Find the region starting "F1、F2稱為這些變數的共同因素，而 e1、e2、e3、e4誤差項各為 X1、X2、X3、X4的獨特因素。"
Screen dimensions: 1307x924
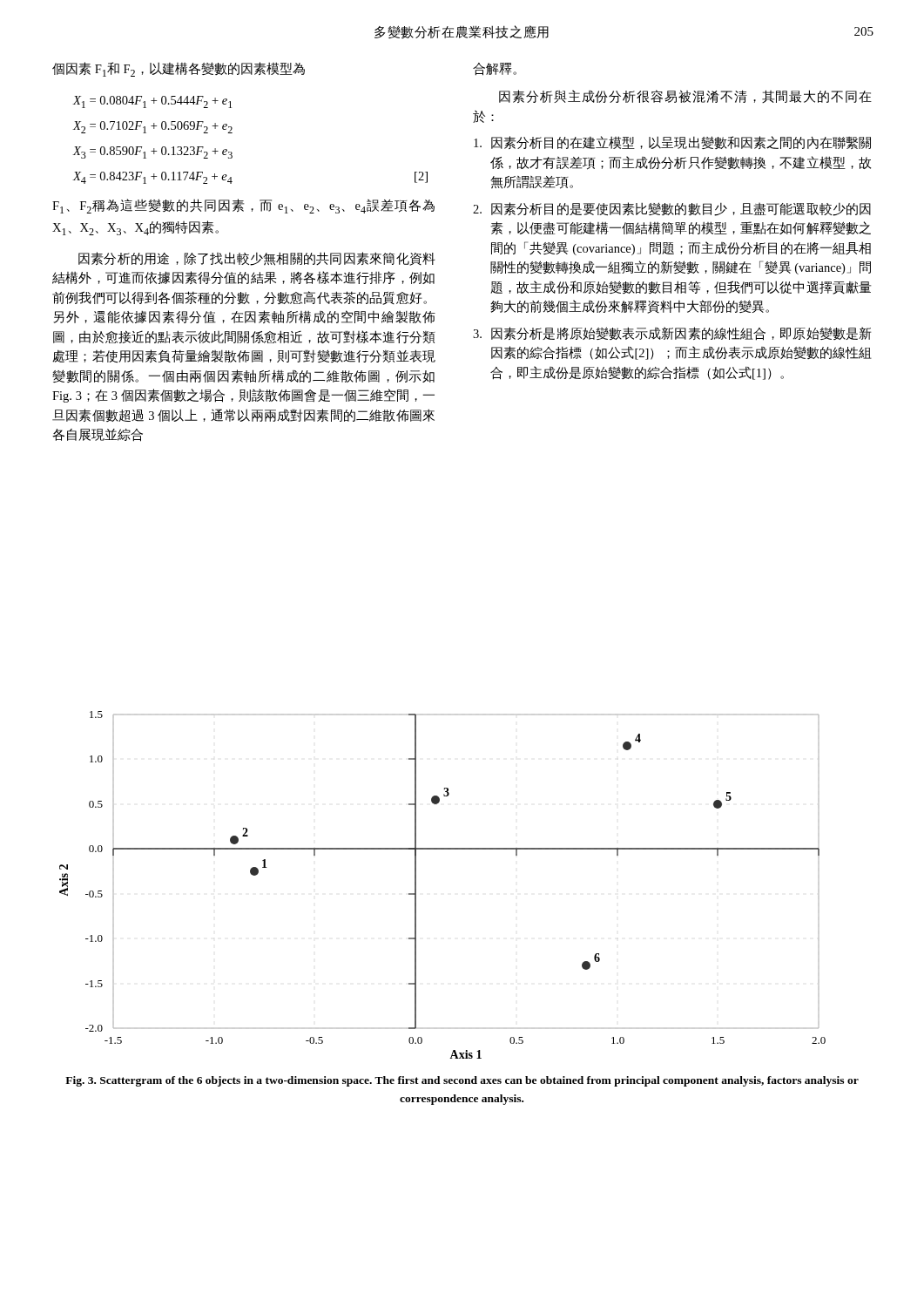pos(244,218)
